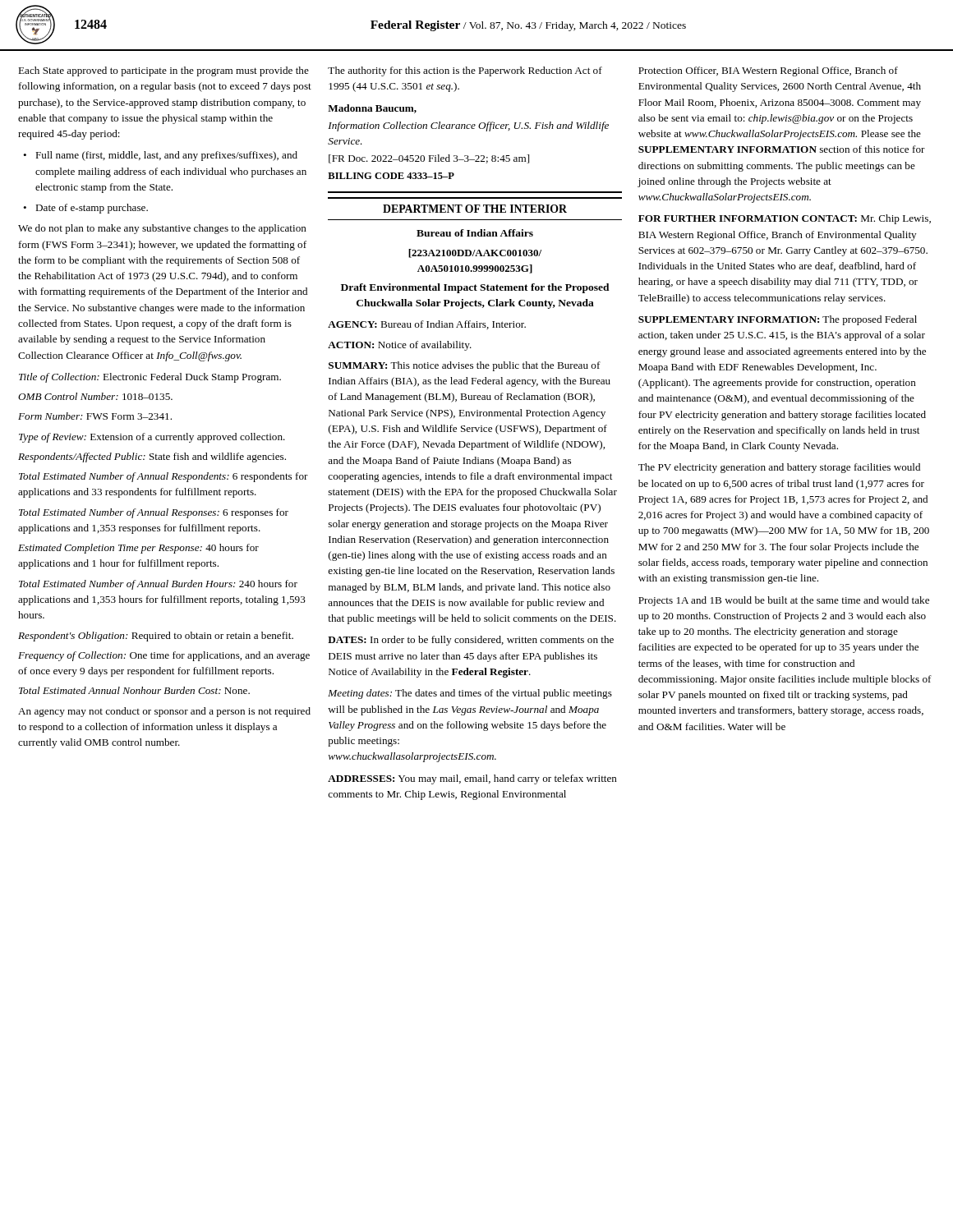Locate the block starting "Form Number: FWS Form"
Viewport: 953px width, 1232px height.
95,416
